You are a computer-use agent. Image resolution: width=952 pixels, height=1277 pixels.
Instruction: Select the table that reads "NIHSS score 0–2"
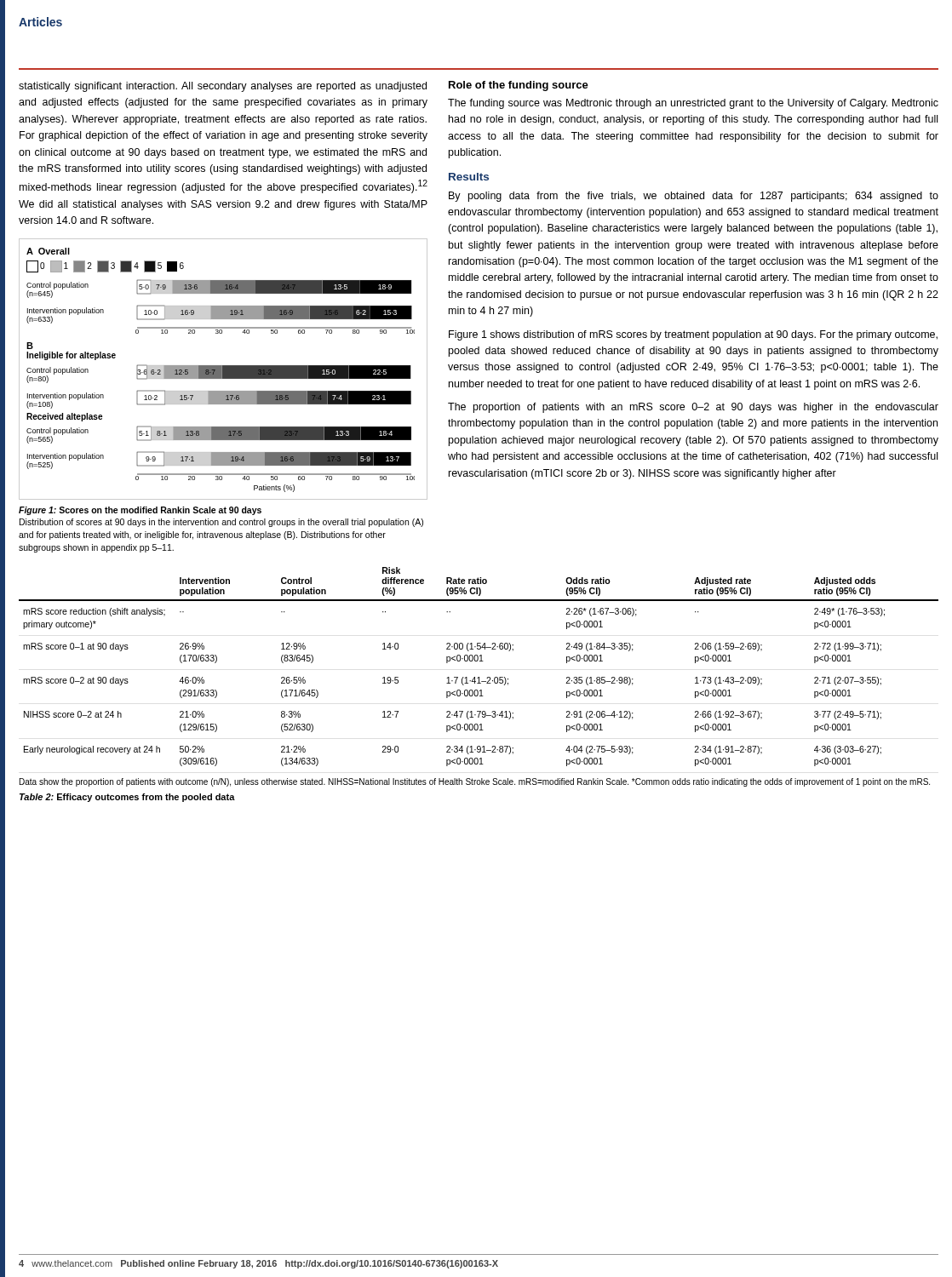[x=479, y=675]
